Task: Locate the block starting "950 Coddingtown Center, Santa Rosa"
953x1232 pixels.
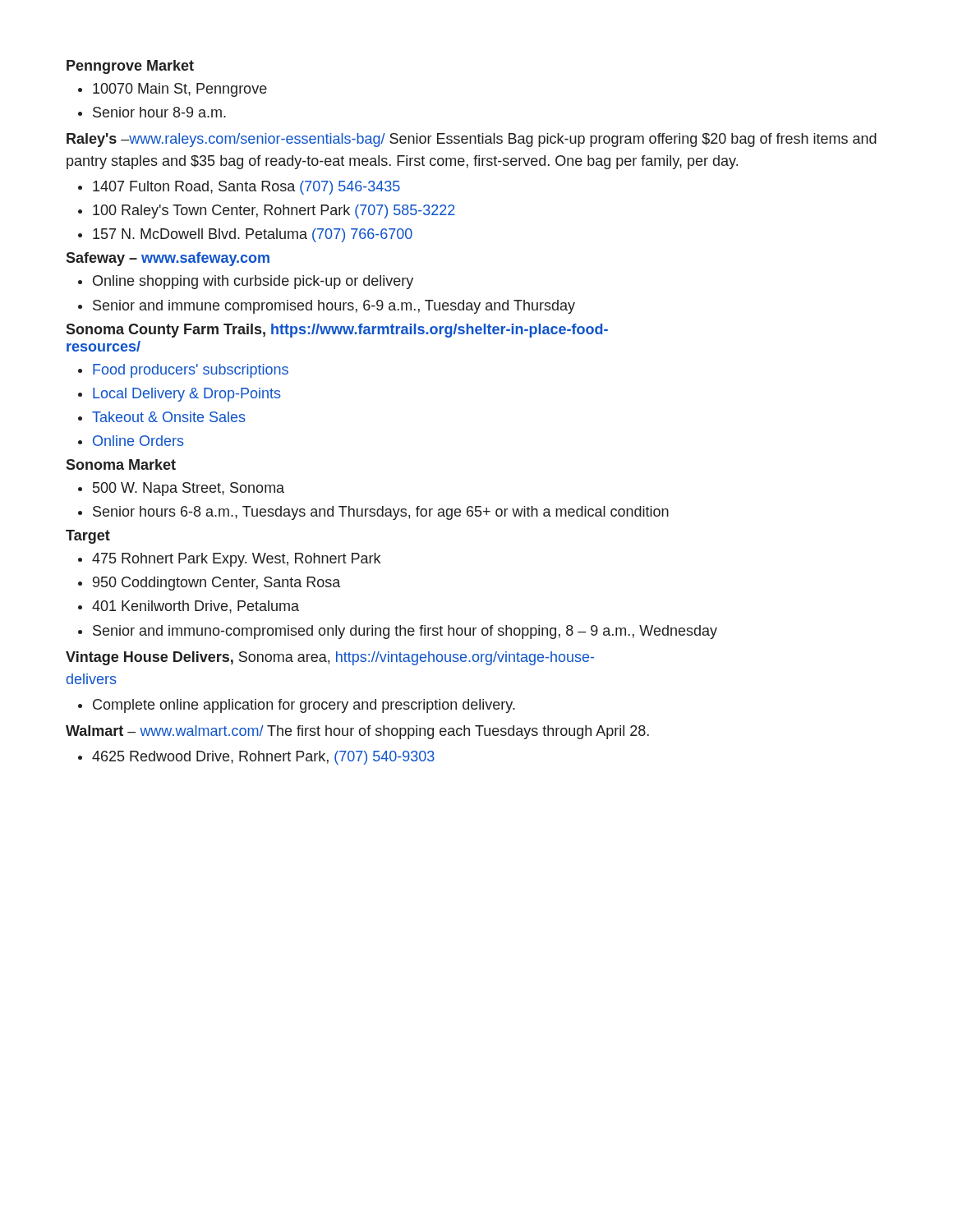Action: [209, 584]
